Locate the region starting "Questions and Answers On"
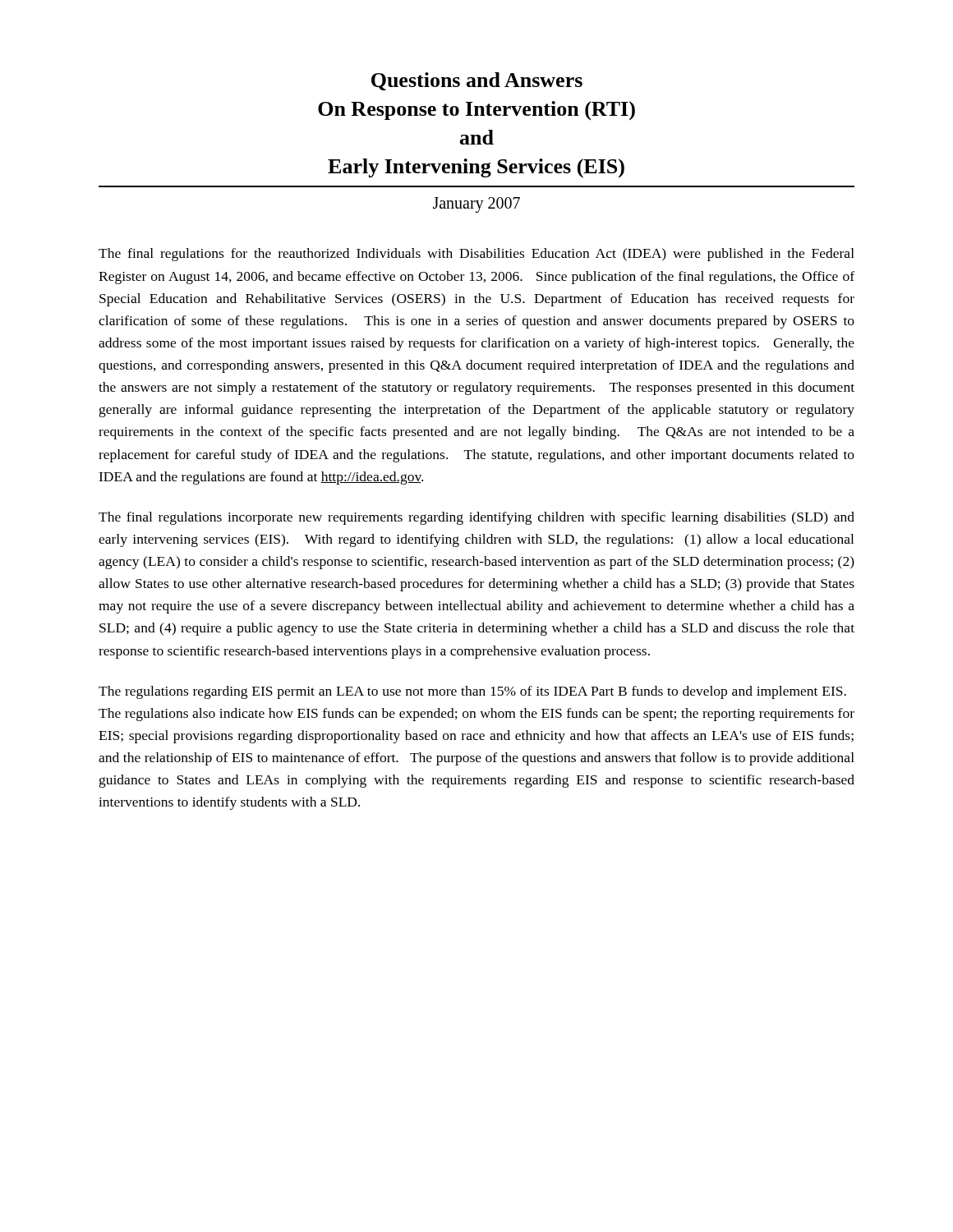 (476, 127)
